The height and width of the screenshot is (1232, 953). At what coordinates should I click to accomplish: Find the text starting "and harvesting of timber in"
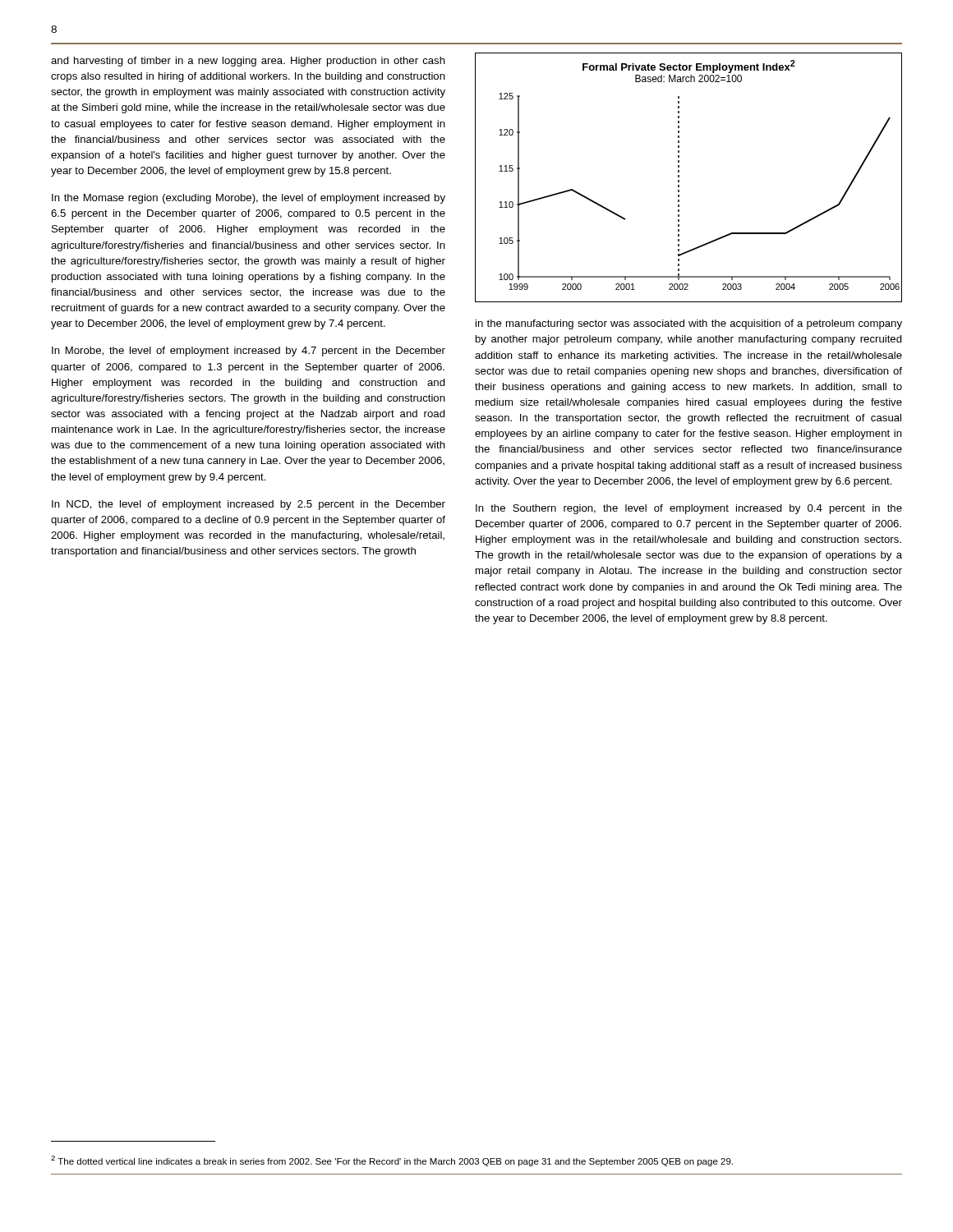coord(248,115)
